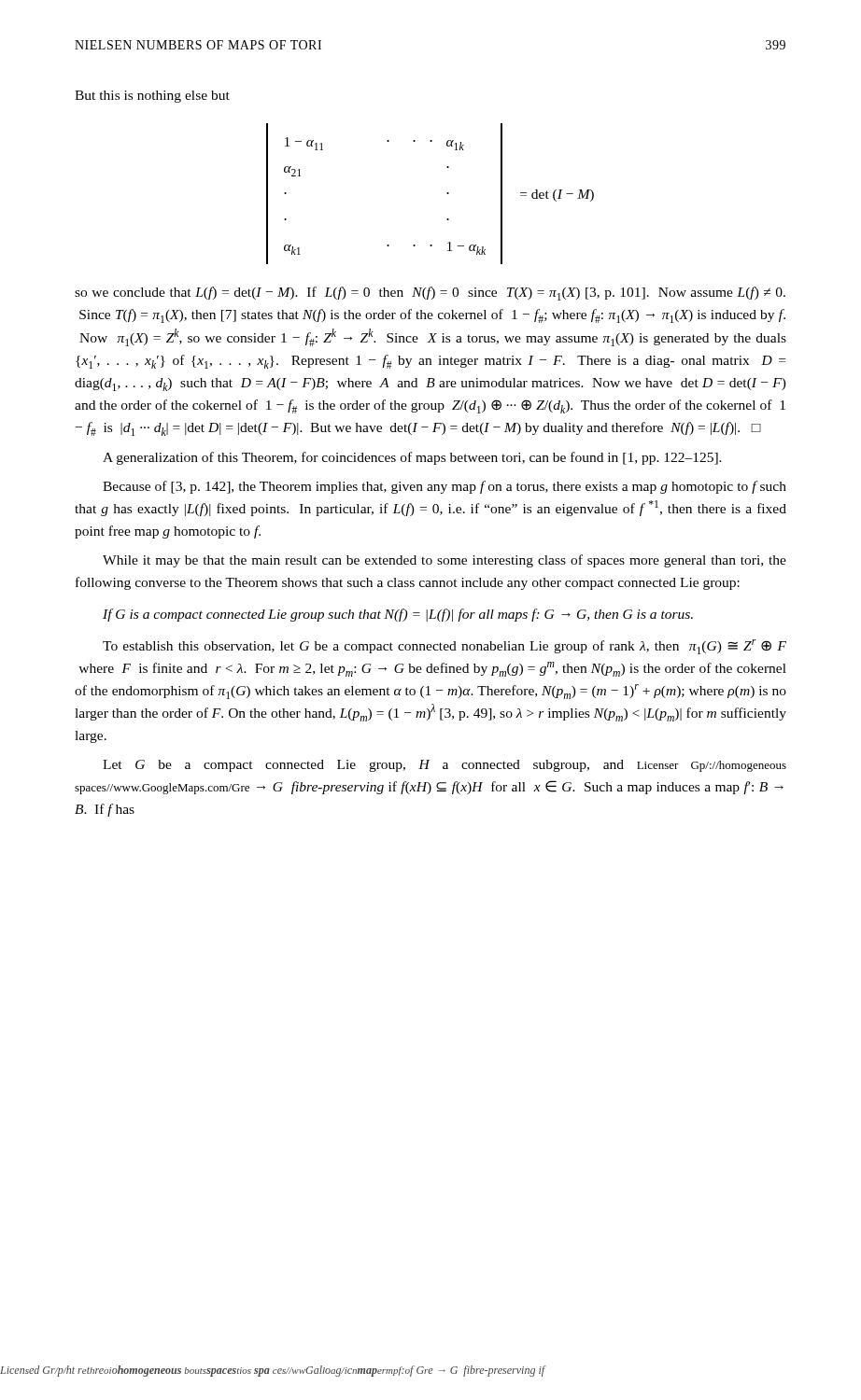Where is the passage that starts "Because of [3, p. 142], the"?
861x1400 pixels.
pyautogui.click(x=430, y=508)
